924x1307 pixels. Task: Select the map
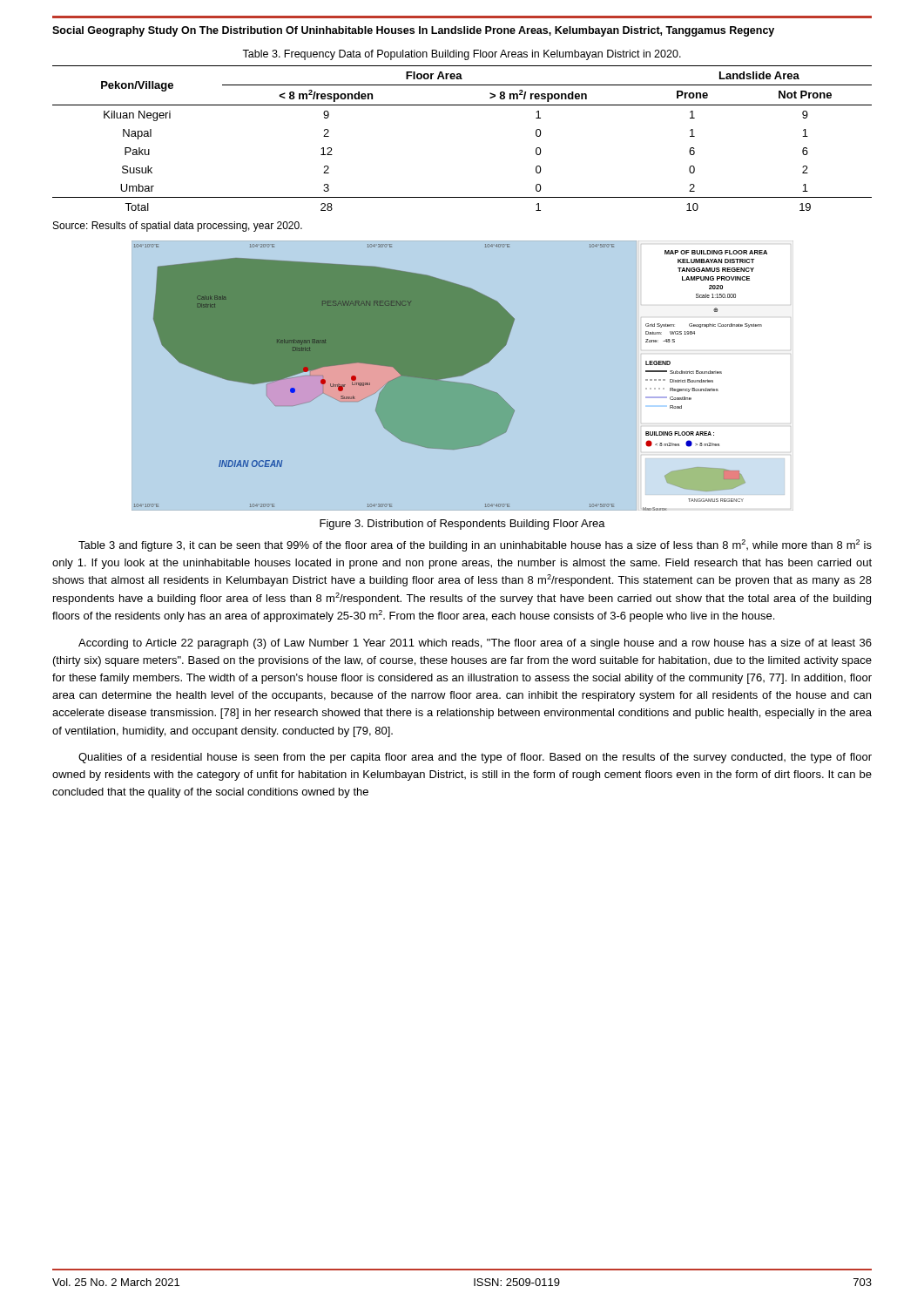(462, 377)
